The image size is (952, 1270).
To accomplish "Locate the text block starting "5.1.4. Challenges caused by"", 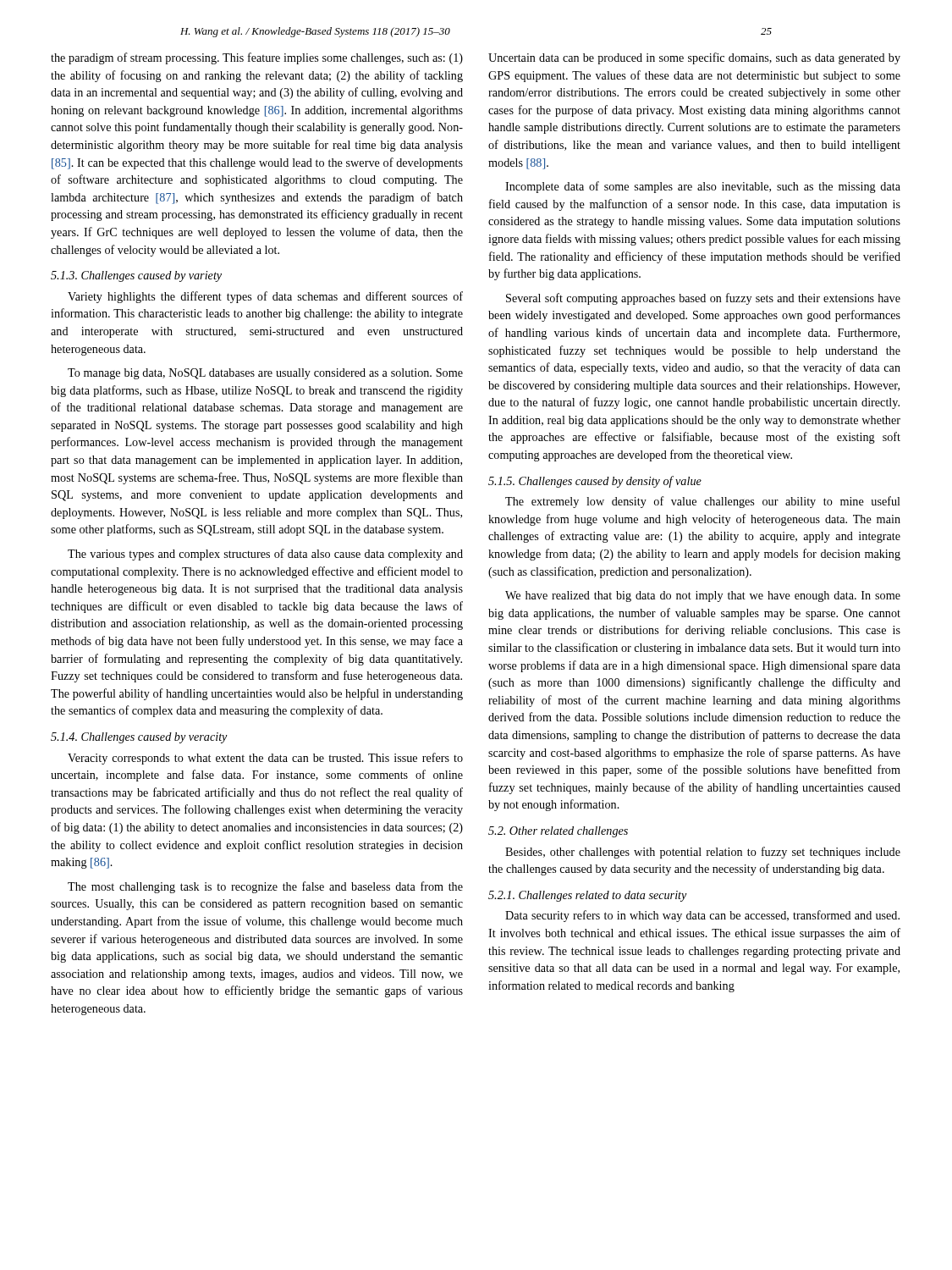I will 139,738.
